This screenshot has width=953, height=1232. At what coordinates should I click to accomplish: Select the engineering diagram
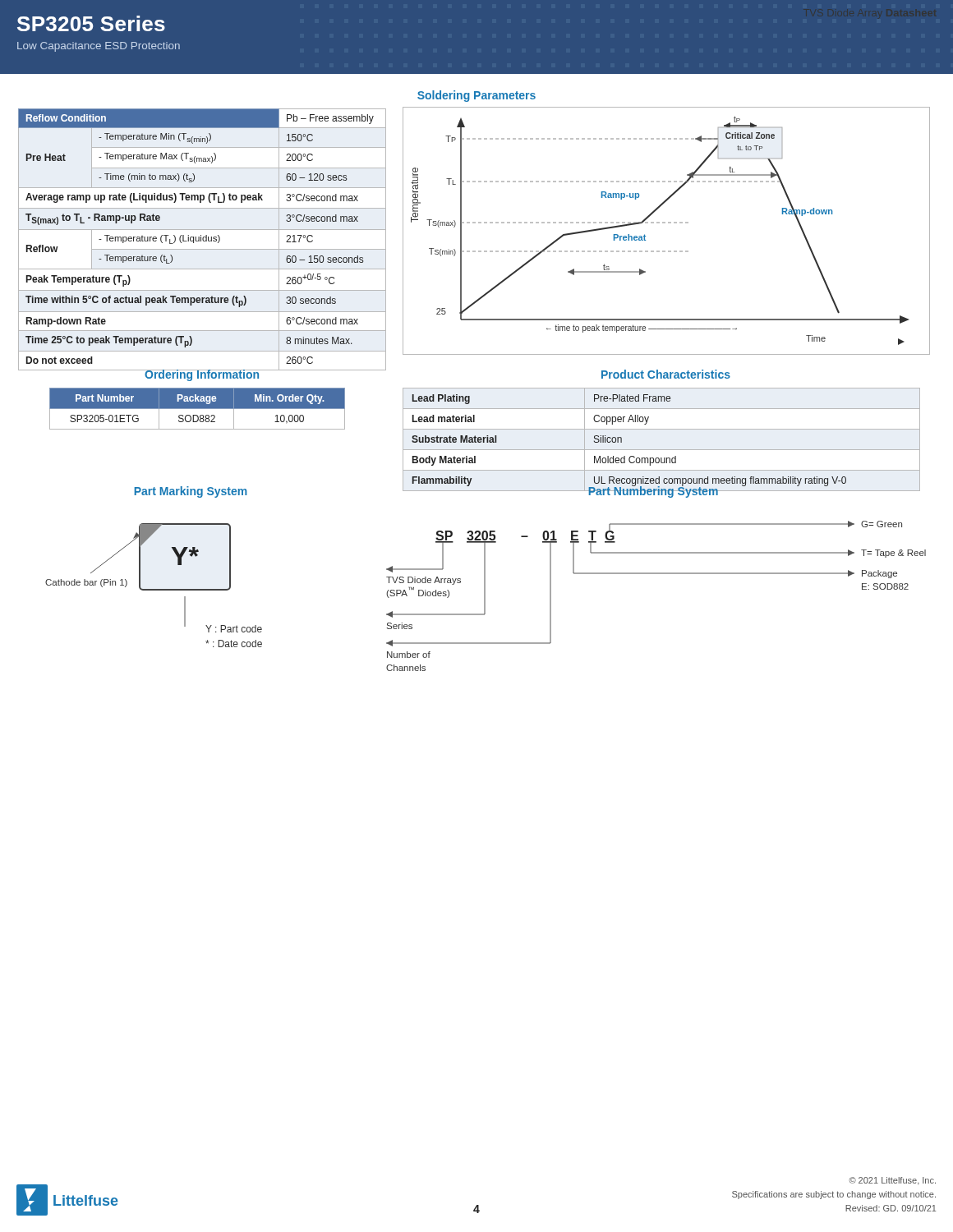pos(665,230)
